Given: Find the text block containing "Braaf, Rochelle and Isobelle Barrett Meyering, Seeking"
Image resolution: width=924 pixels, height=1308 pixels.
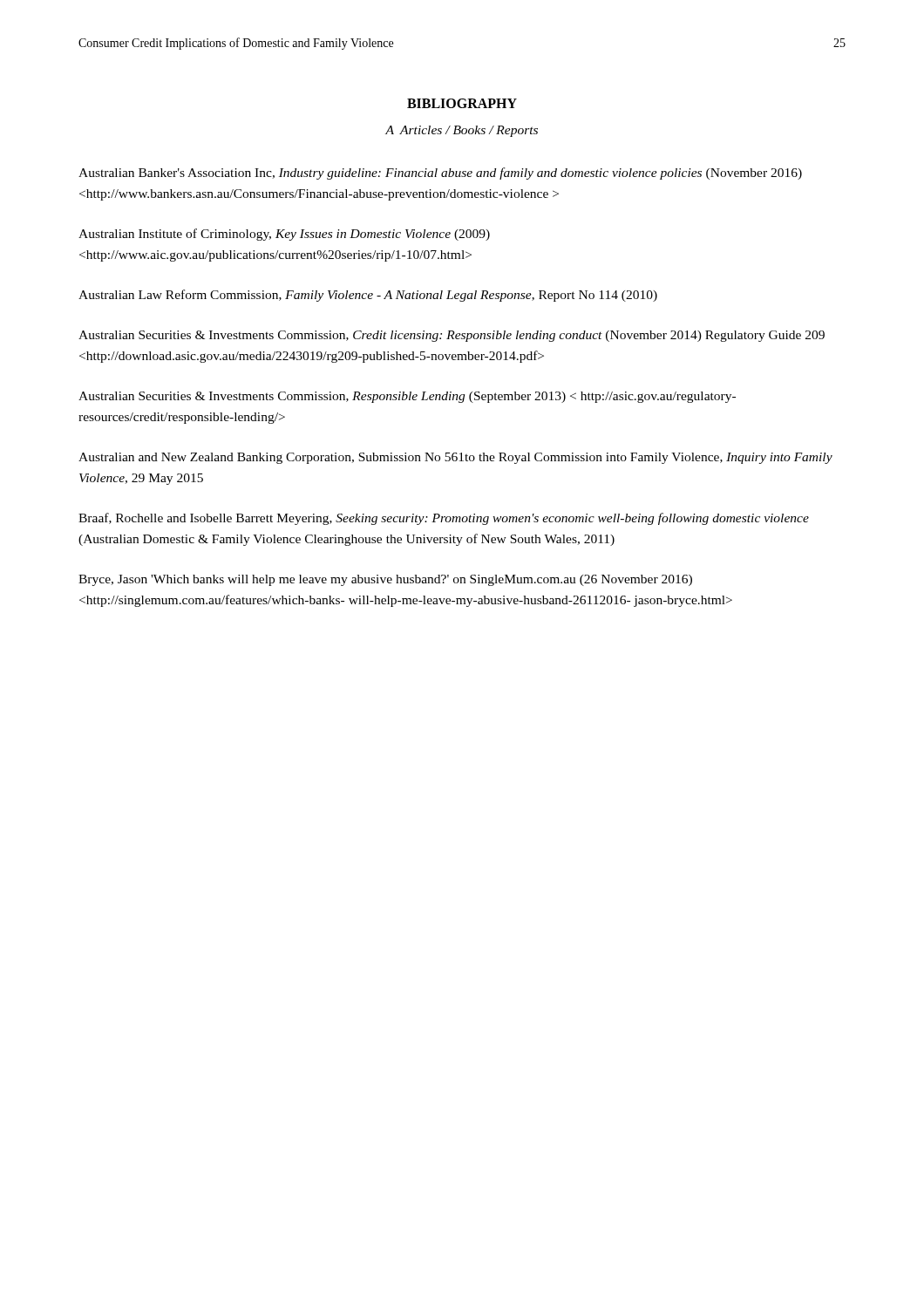Looking at the screenshot, I should click(444, 528).
